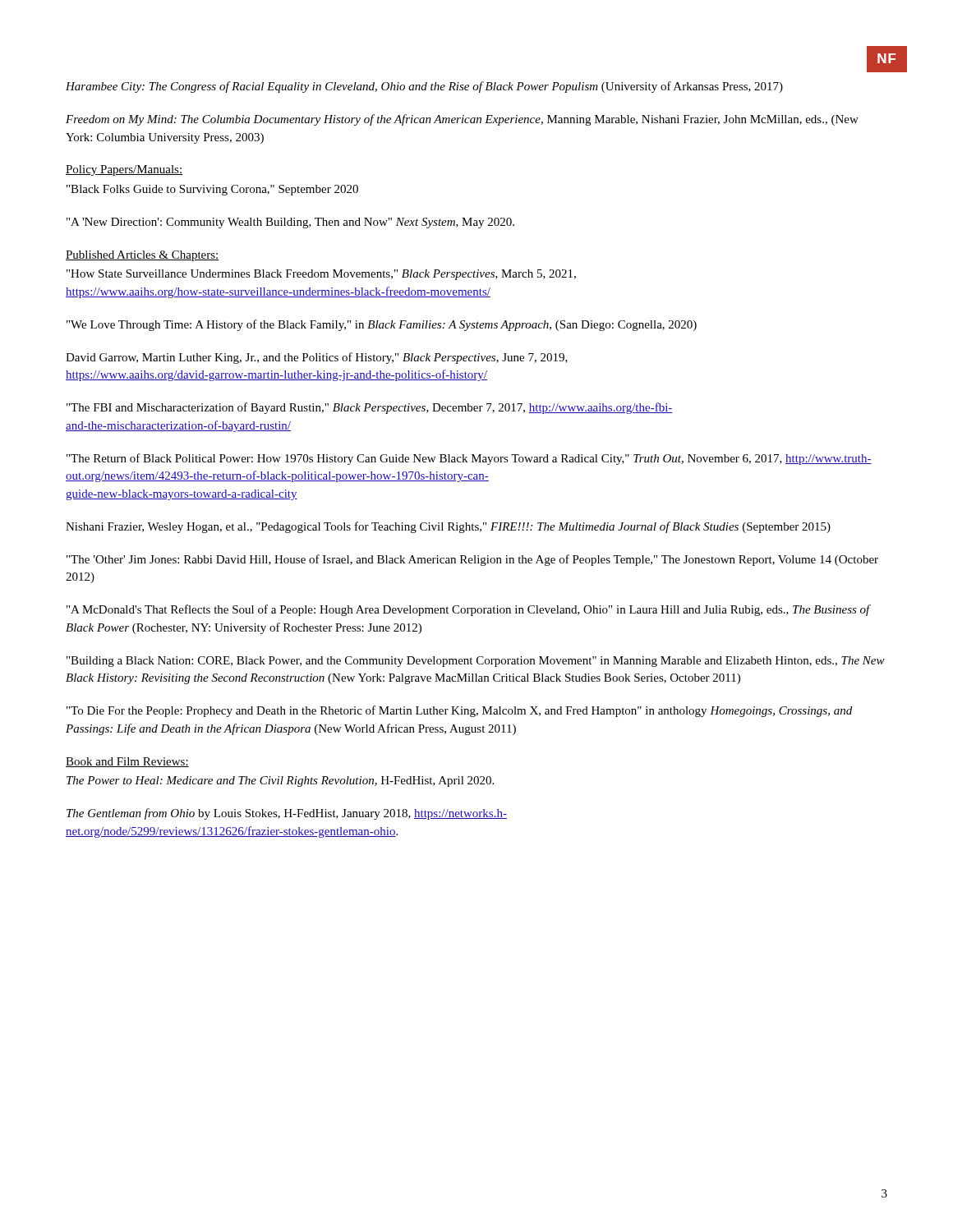Select the text block that reads "The Power to Heal: Medicare and The Civil"
Viewport: 953px width, 1232px height.
280,780
